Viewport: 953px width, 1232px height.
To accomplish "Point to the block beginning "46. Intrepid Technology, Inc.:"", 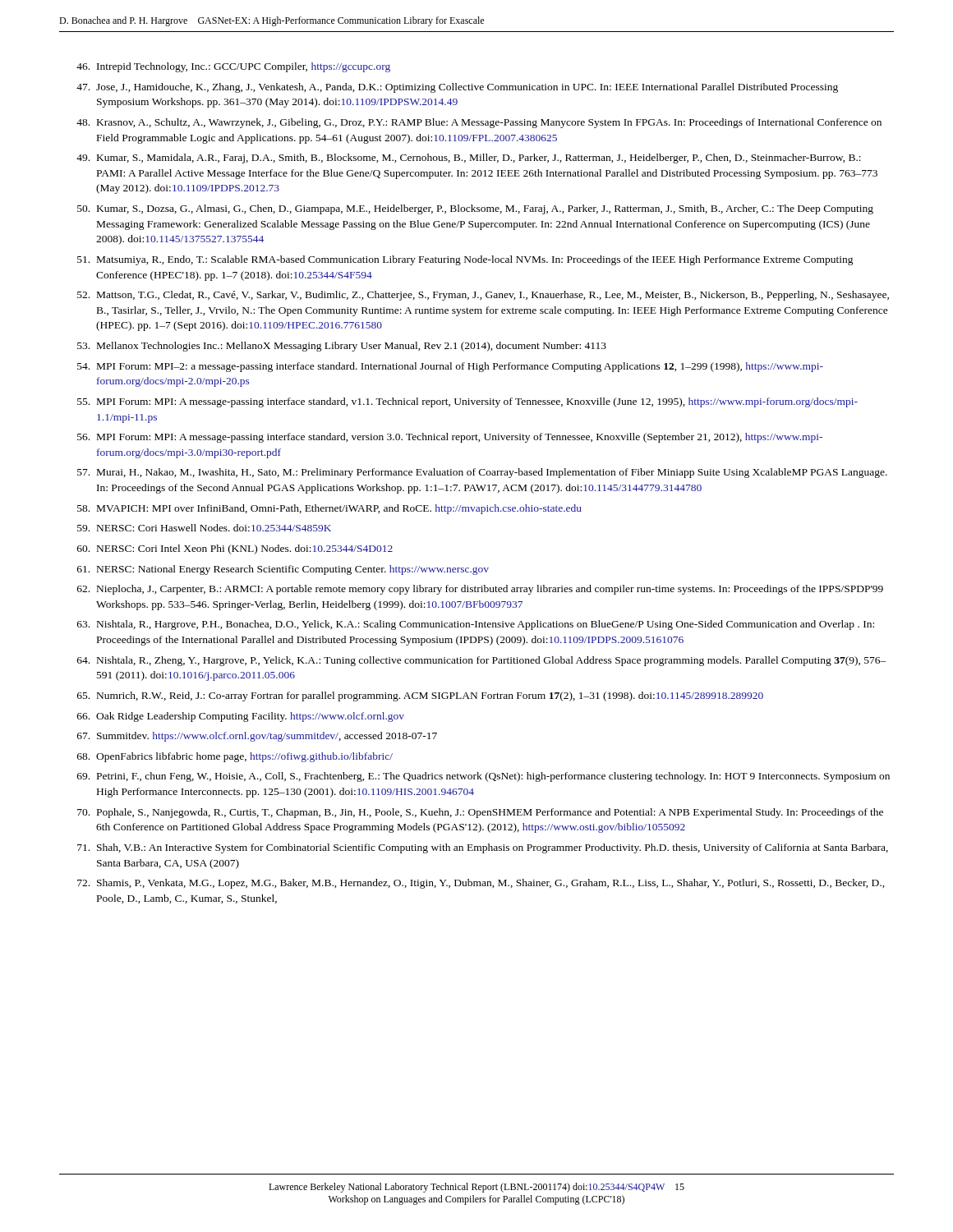I will (233, 67).
